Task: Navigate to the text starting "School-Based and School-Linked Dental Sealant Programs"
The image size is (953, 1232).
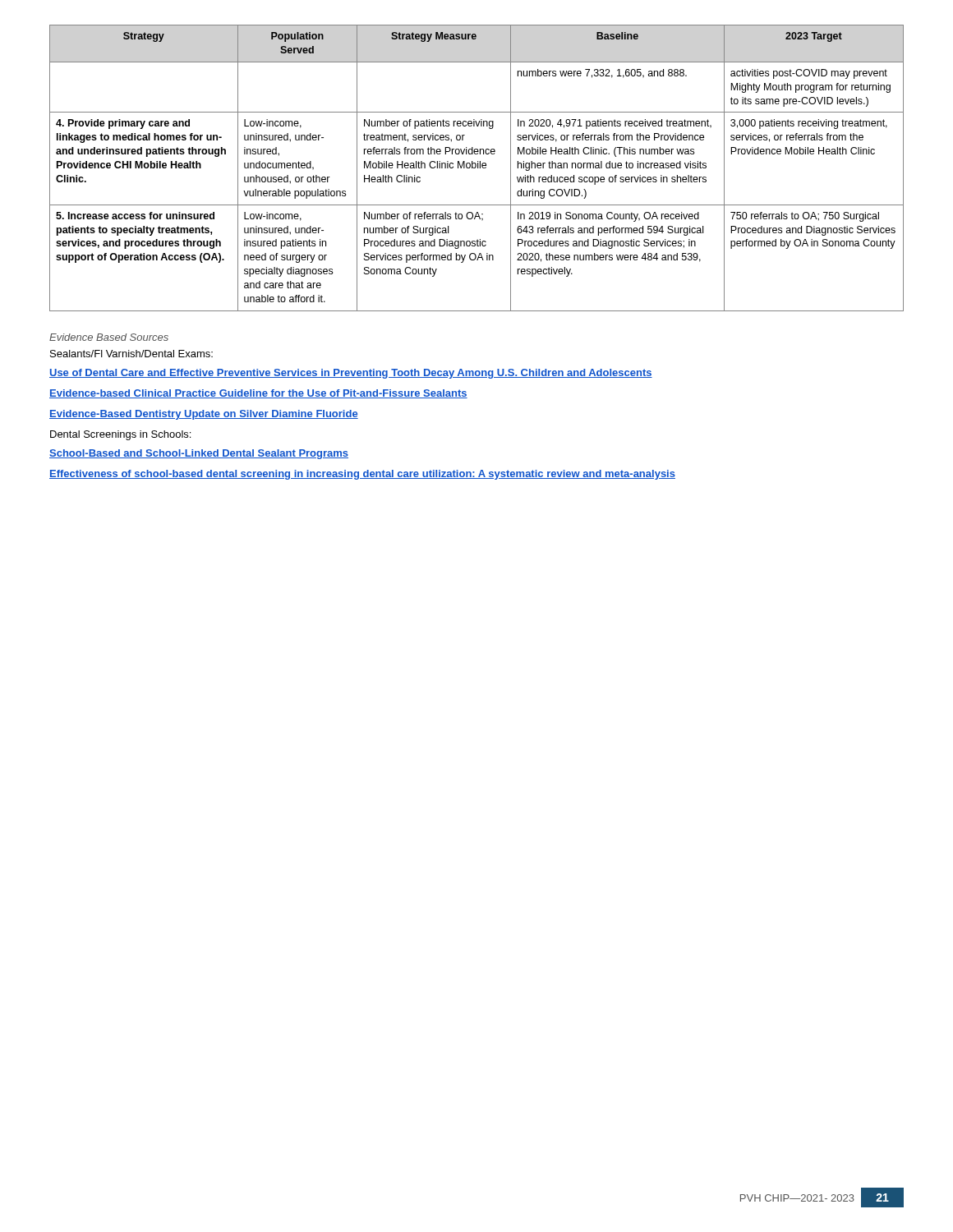Action: tap(199, 454)
